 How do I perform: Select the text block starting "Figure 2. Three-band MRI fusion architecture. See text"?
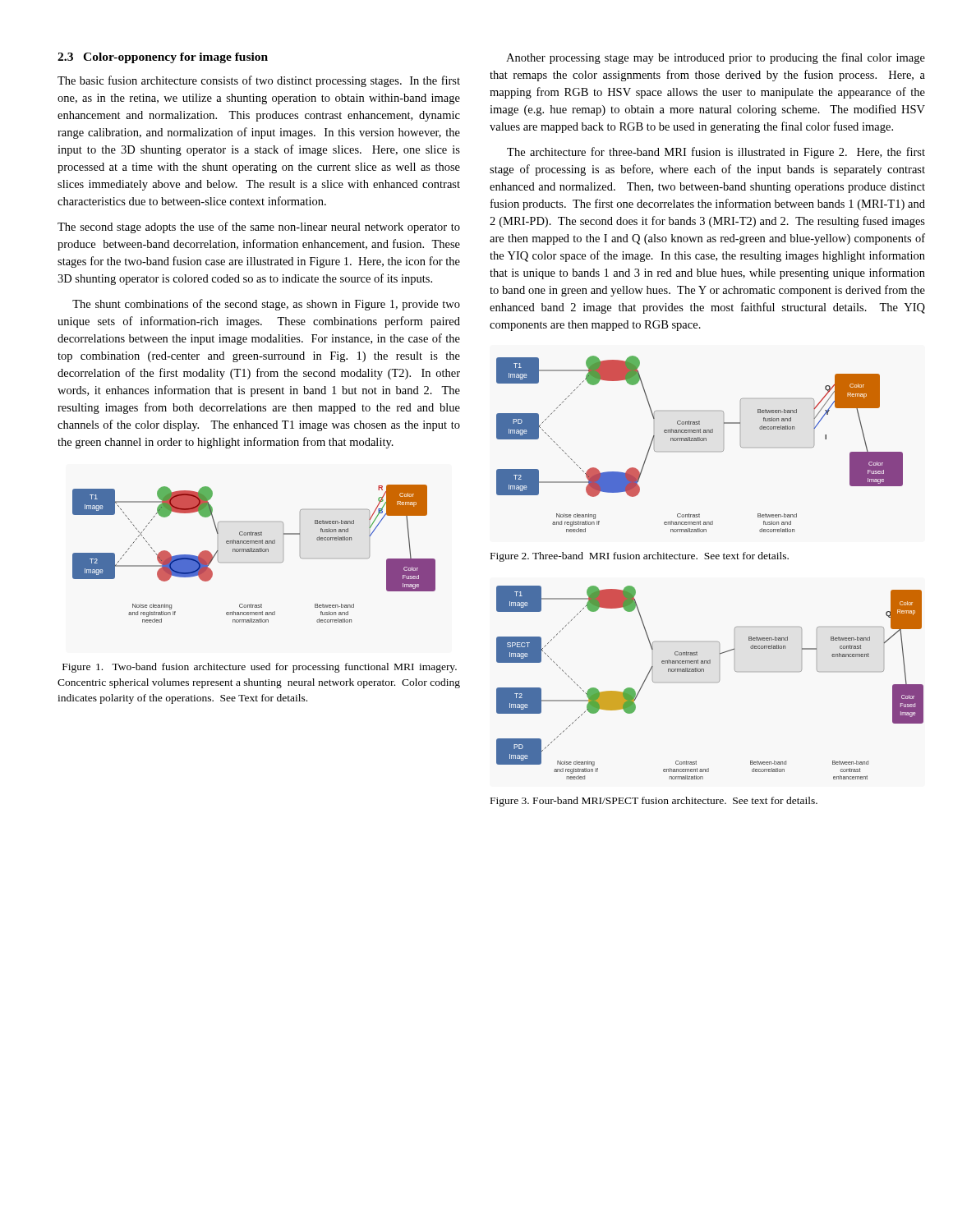pos(640,556)
